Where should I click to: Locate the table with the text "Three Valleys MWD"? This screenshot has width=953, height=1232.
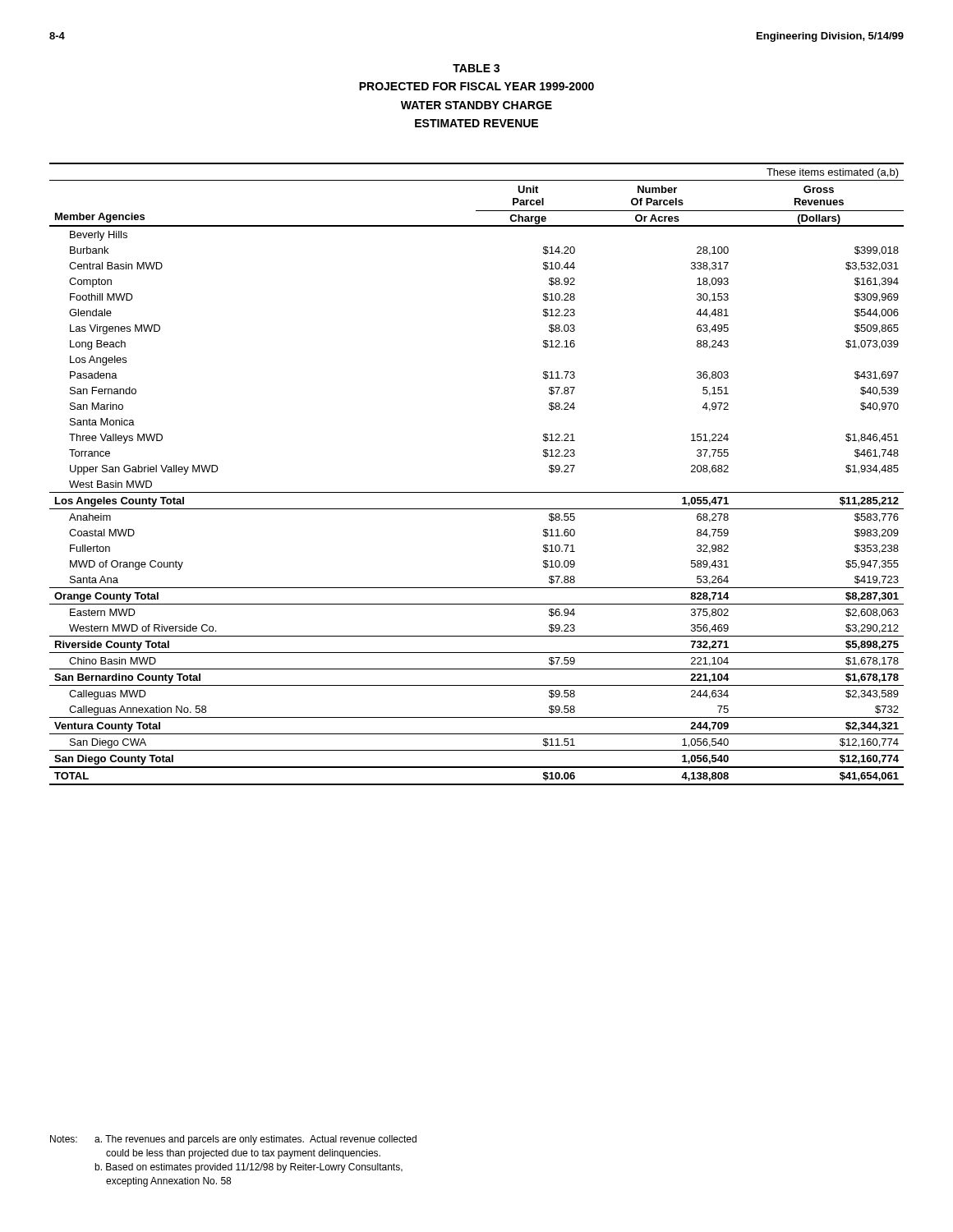pyautogui.click(x=476, y=474)
